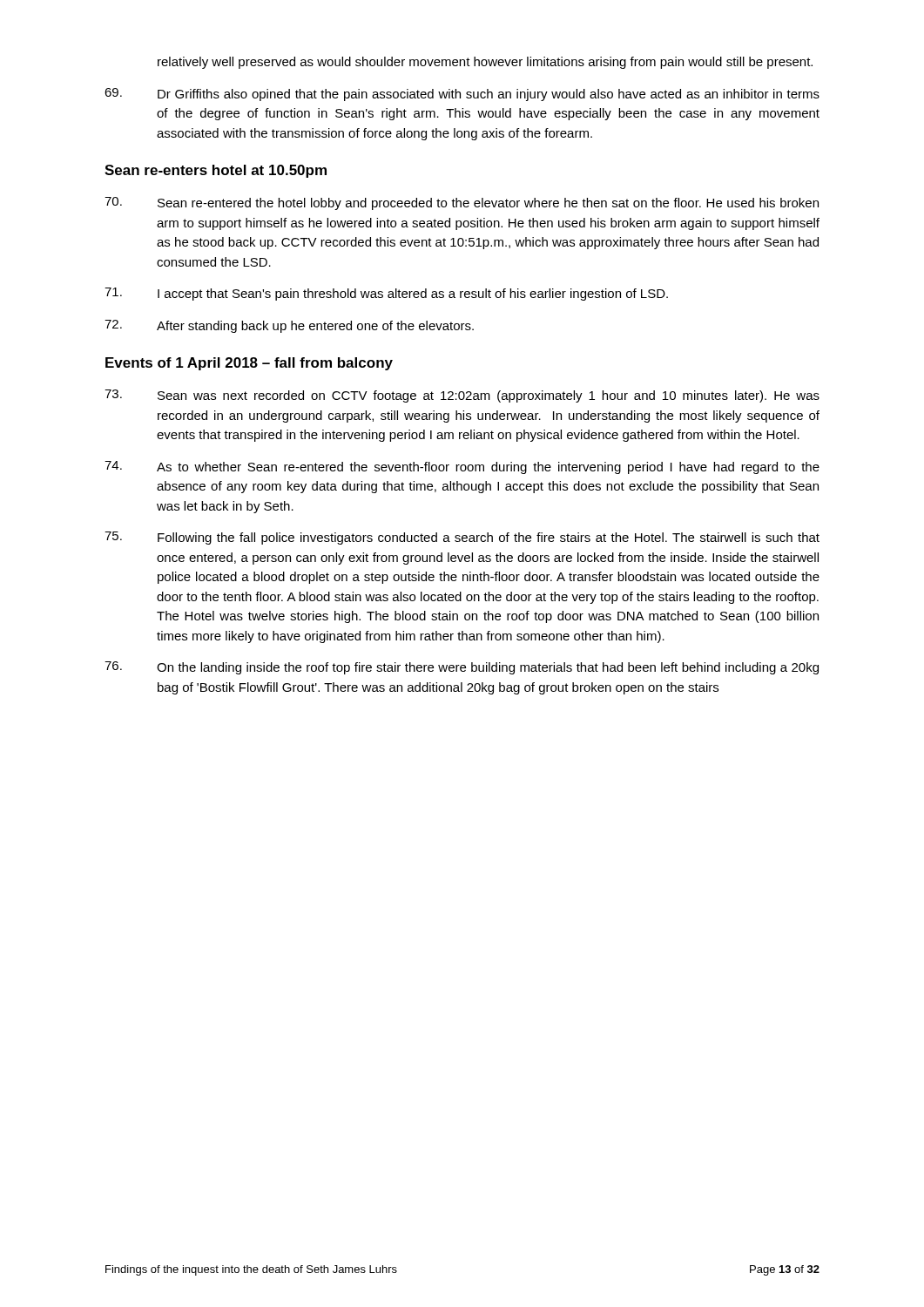
Task: Find the section header that reads "Sean re-enters hotel at 10.50pm"
Action: (216, 170)
